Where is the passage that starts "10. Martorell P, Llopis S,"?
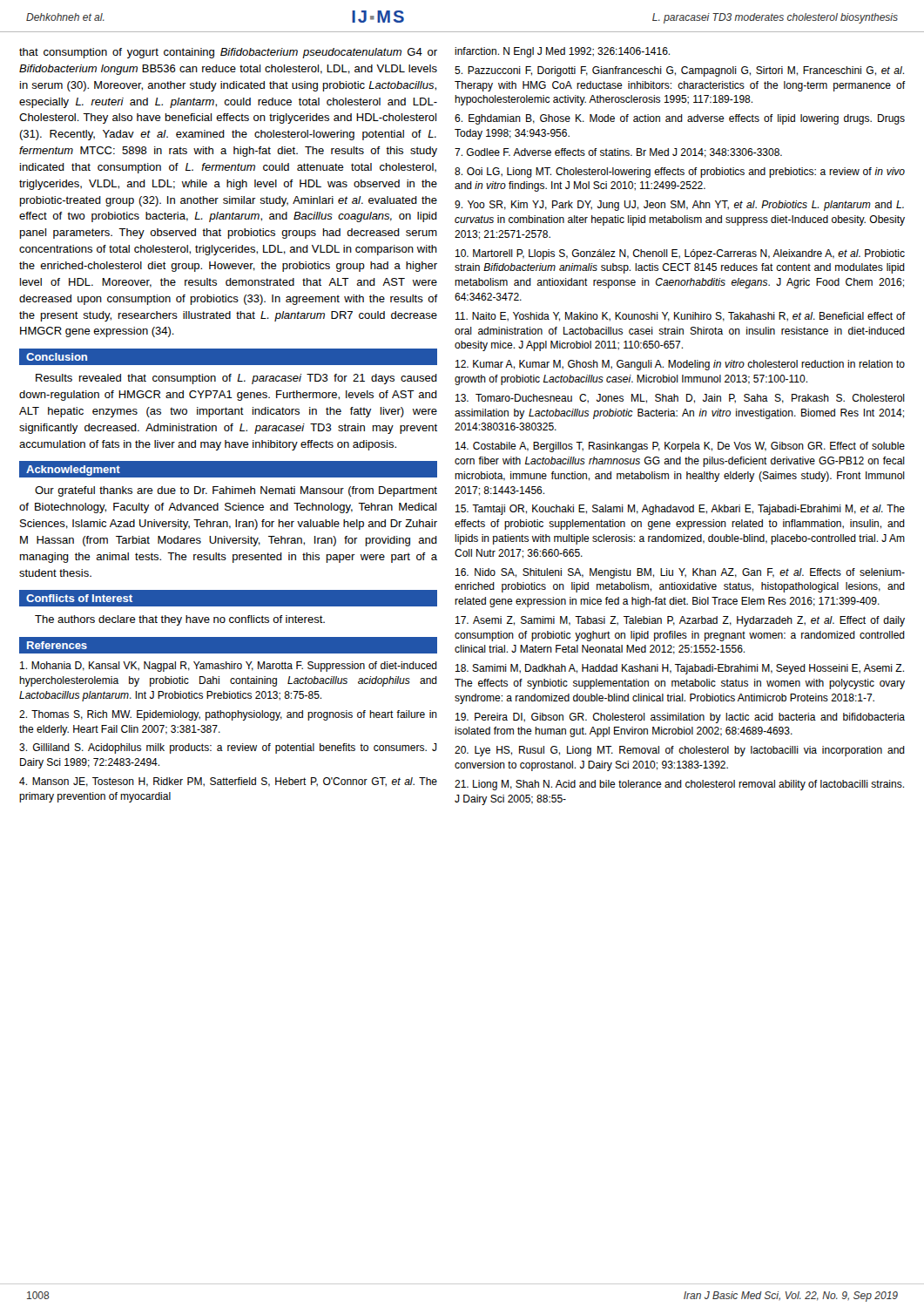 click(680, 275)
